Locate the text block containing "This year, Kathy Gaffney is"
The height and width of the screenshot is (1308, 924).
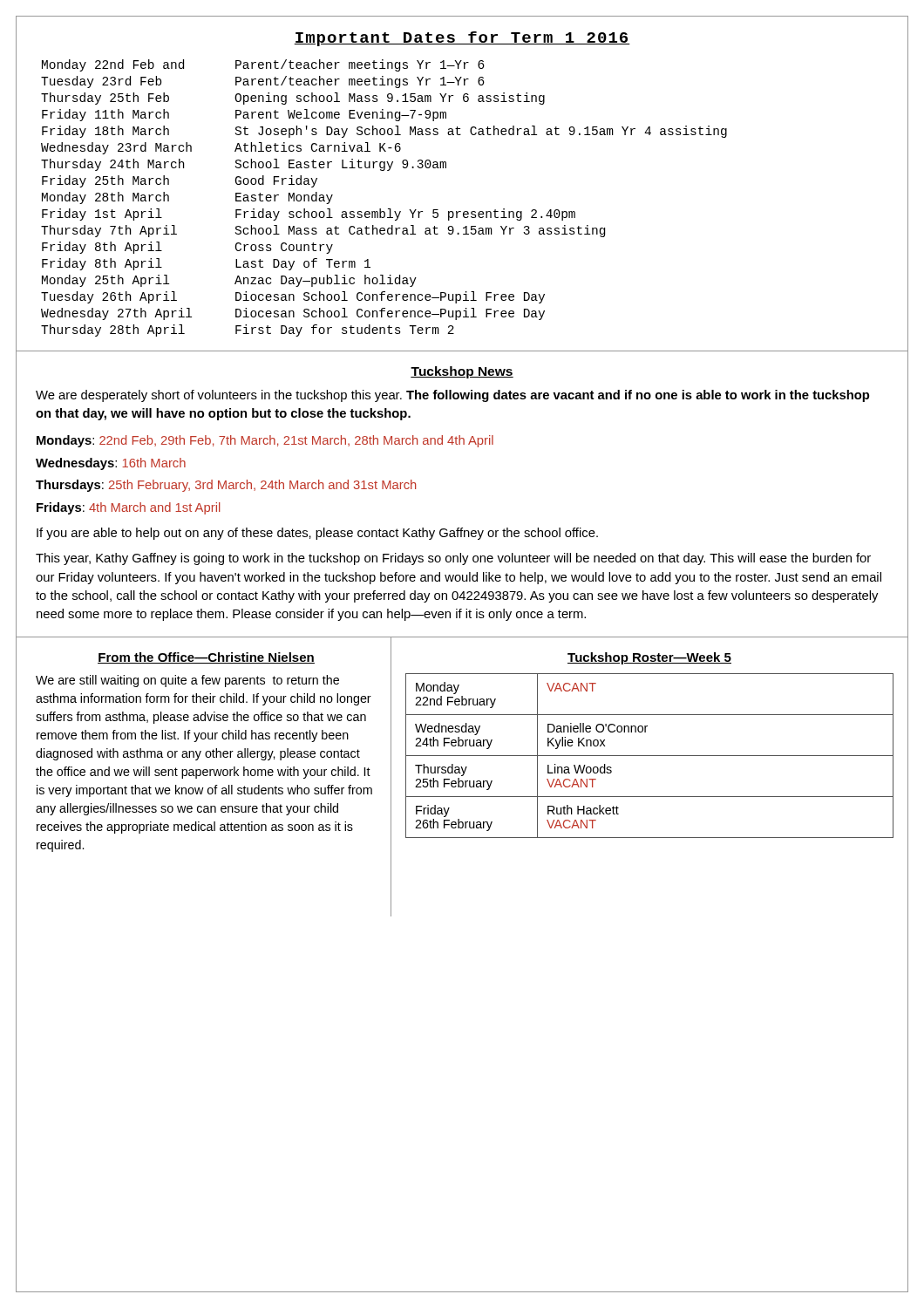462,587
